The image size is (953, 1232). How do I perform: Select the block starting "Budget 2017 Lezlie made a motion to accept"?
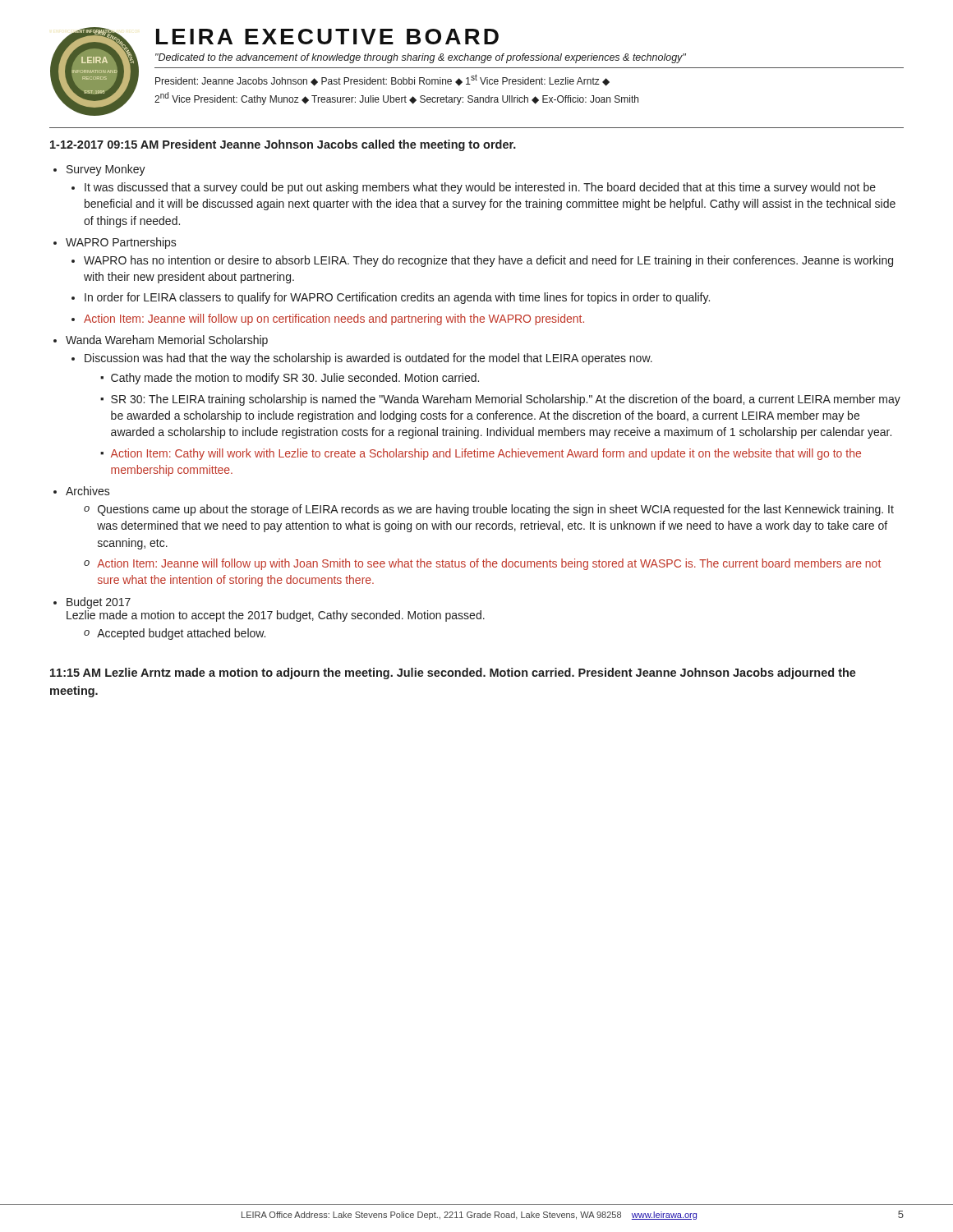point(485,618)
